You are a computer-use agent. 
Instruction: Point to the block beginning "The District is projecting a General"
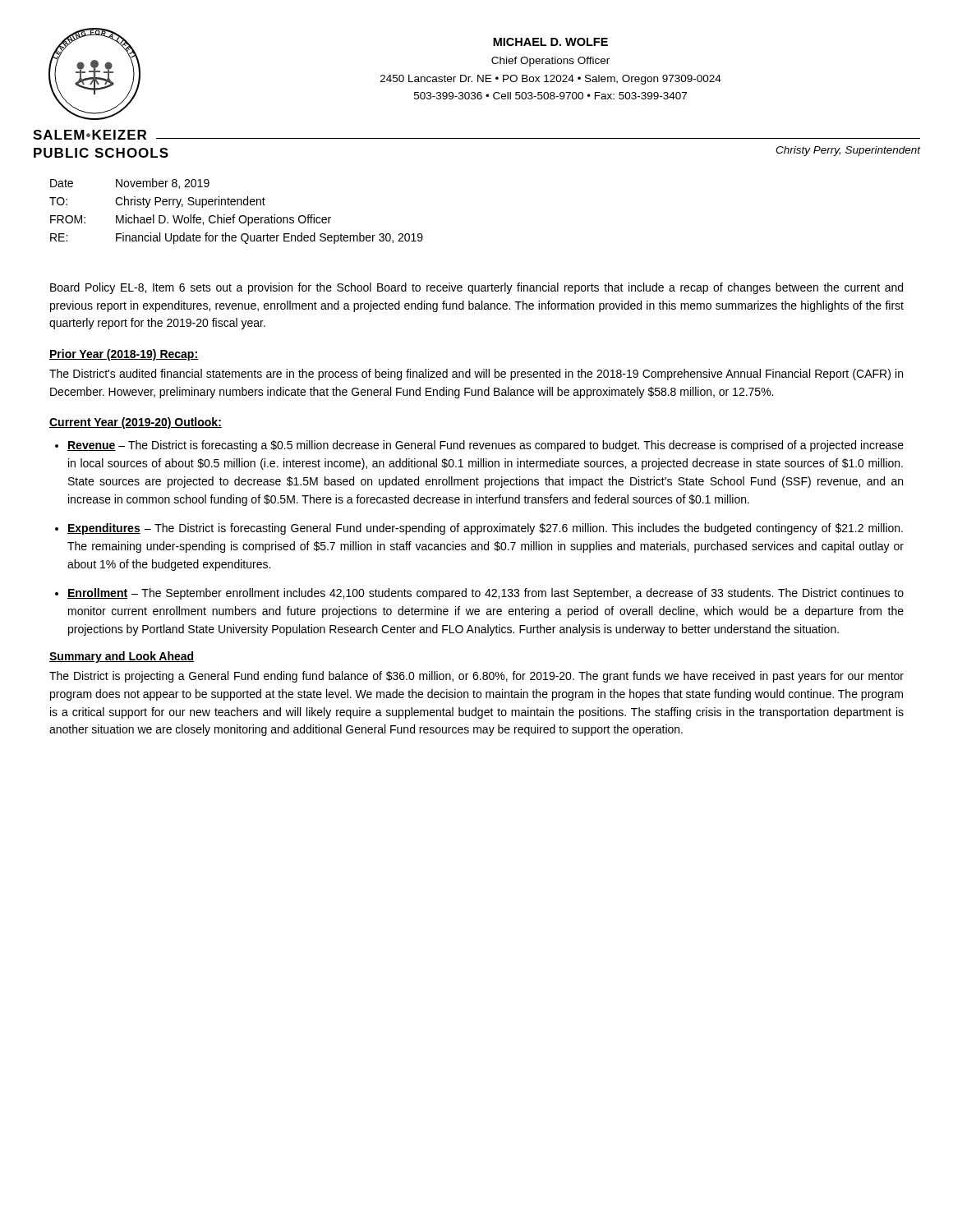click(476, 703)
